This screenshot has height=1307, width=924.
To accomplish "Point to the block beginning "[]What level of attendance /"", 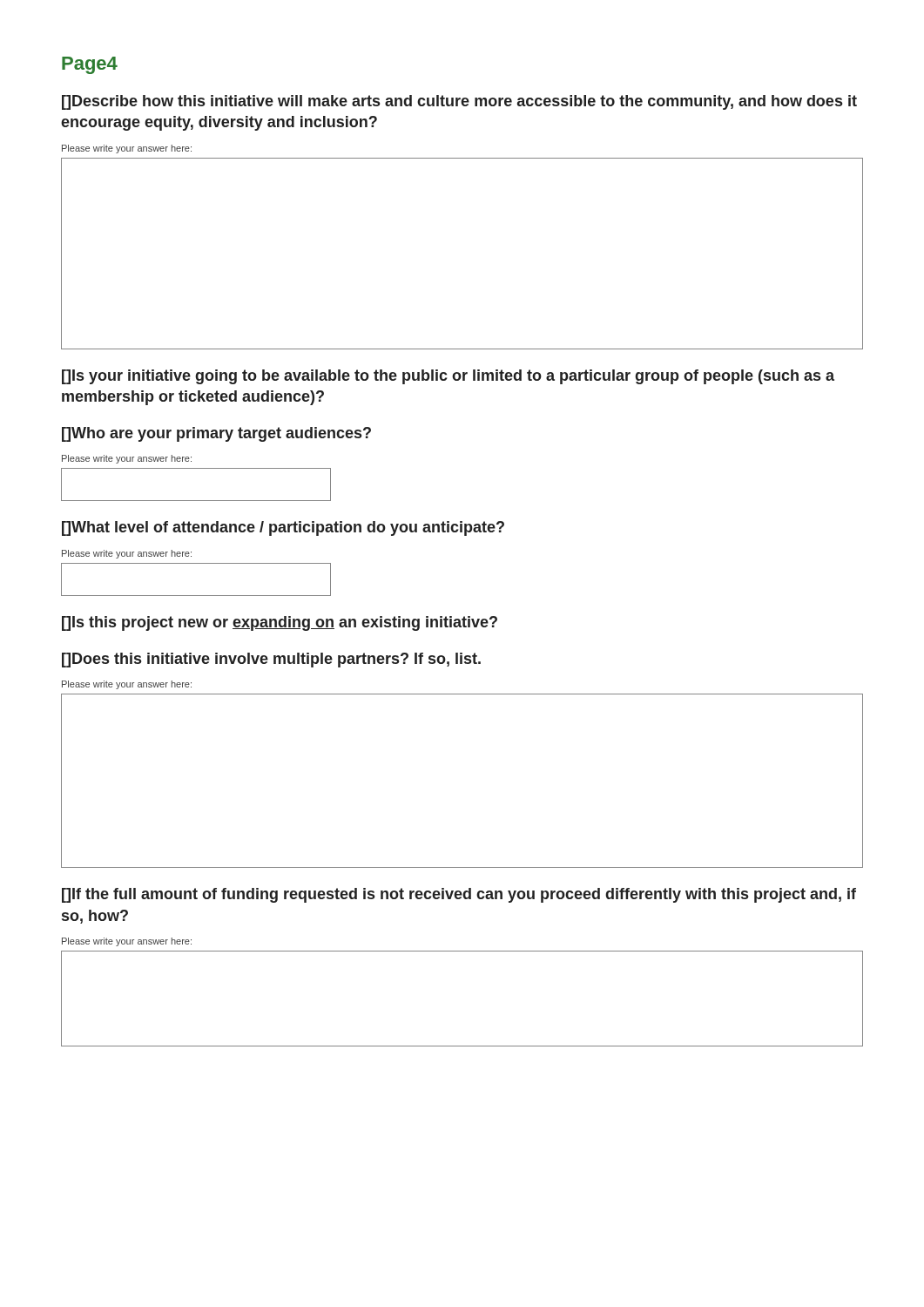I will tap(462, 528).
